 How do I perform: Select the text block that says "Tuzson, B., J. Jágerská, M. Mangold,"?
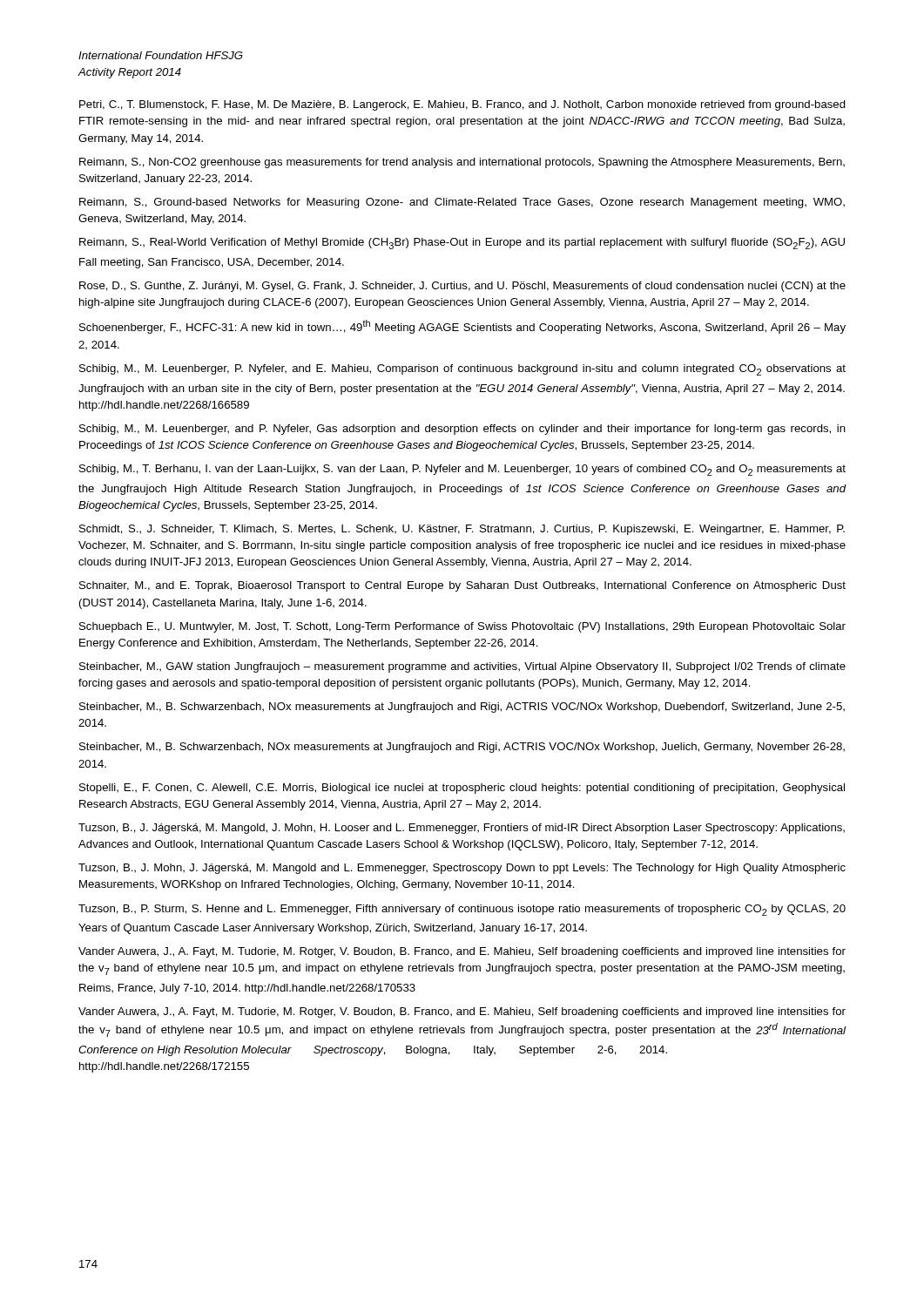(x=462, y=836)
